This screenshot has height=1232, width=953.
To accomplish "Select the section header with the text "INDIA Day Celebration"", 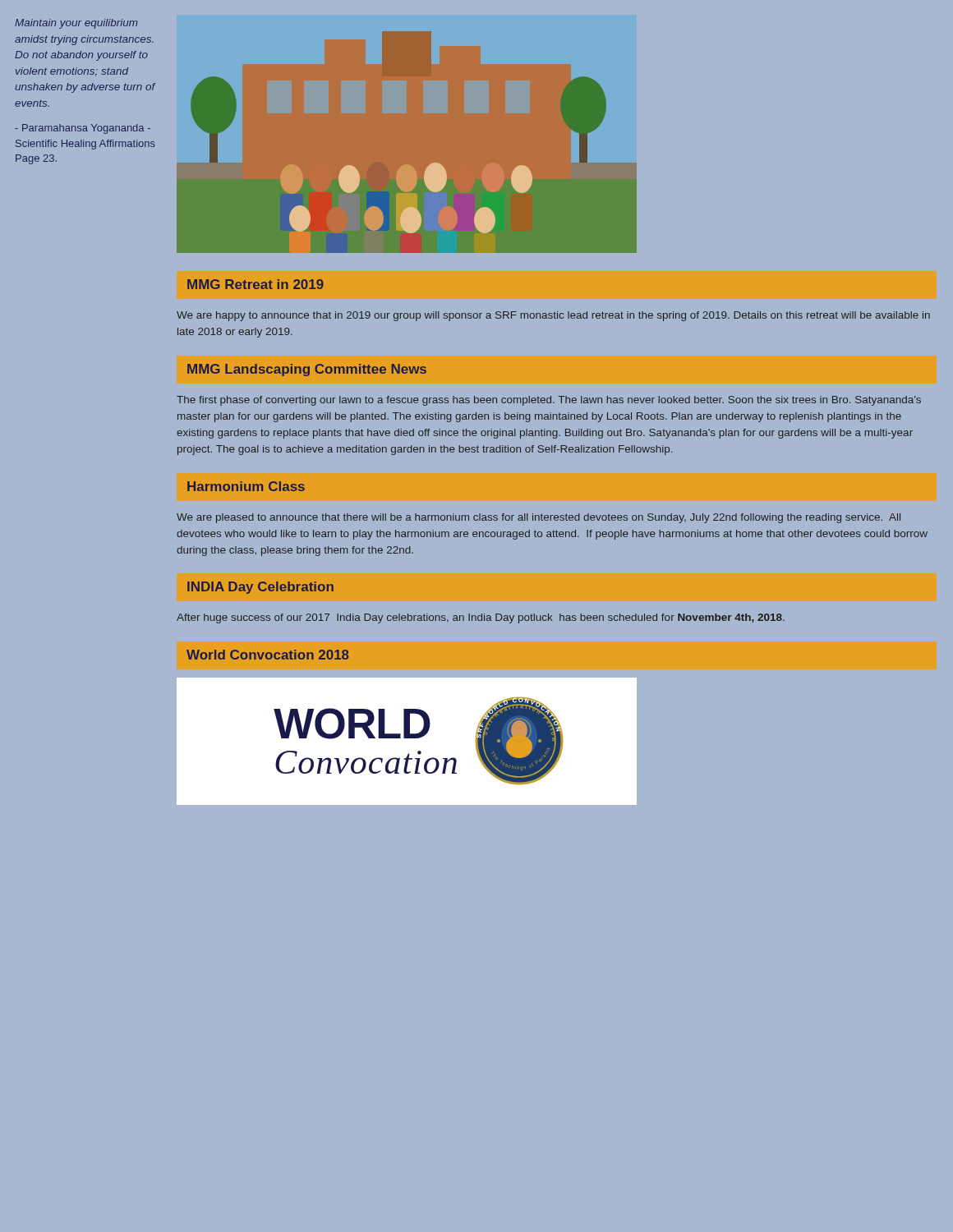I will tap(260, 587).
